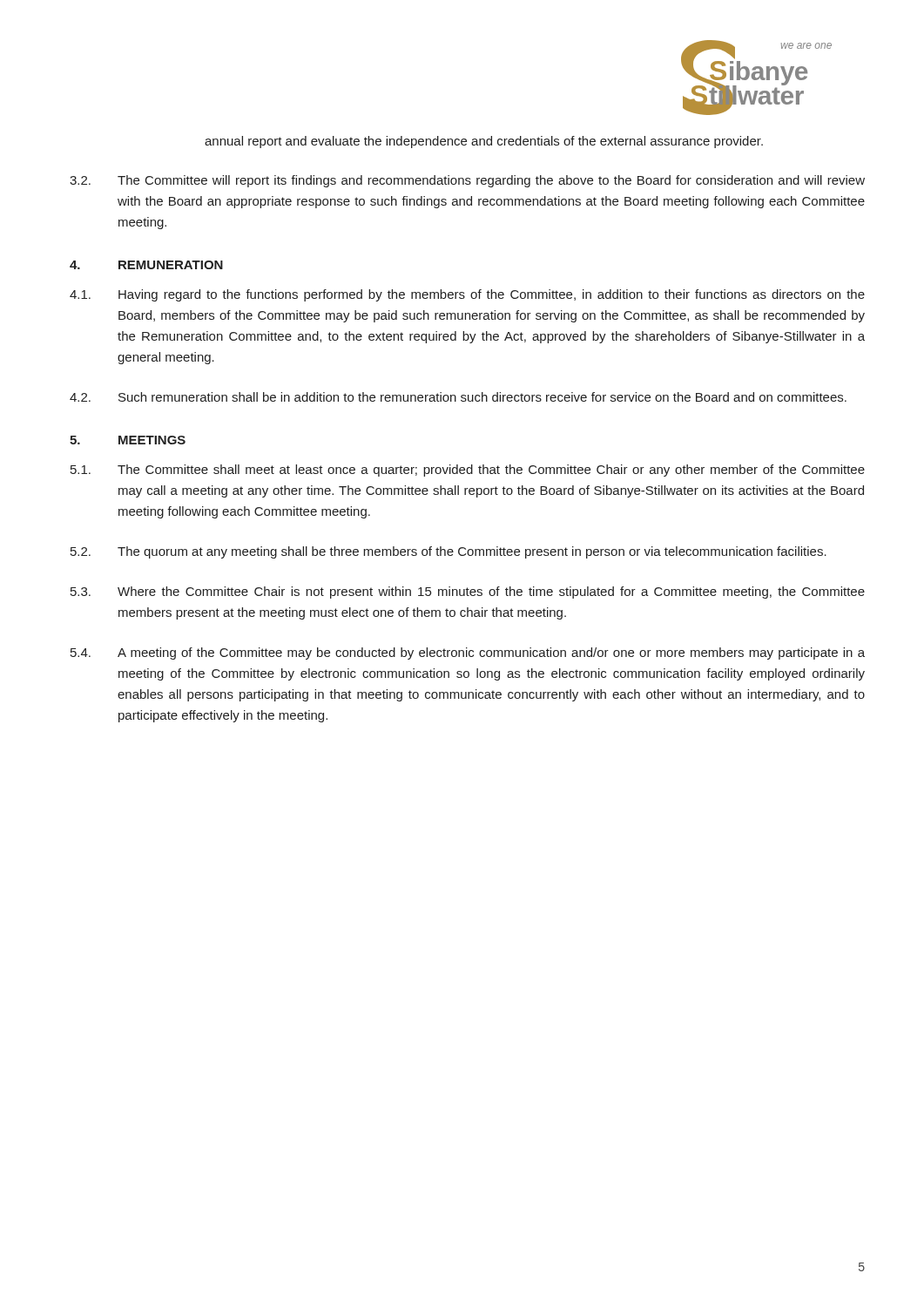Click on the list item containing "5.2. The quorum at any meeting shall be"

(467, 552)
